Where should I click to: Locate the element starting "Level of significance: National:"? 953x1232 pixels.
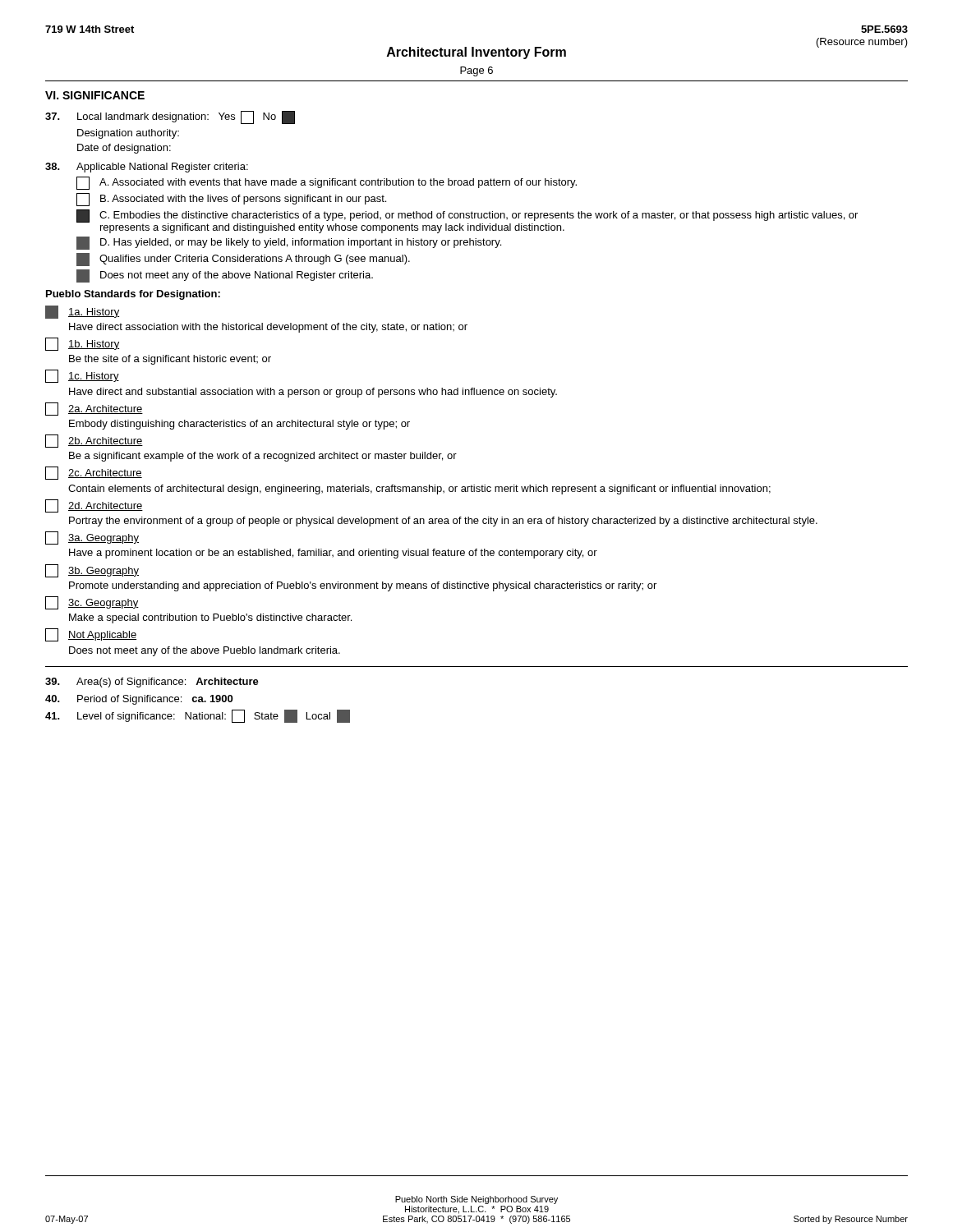[x=199, y=716]
